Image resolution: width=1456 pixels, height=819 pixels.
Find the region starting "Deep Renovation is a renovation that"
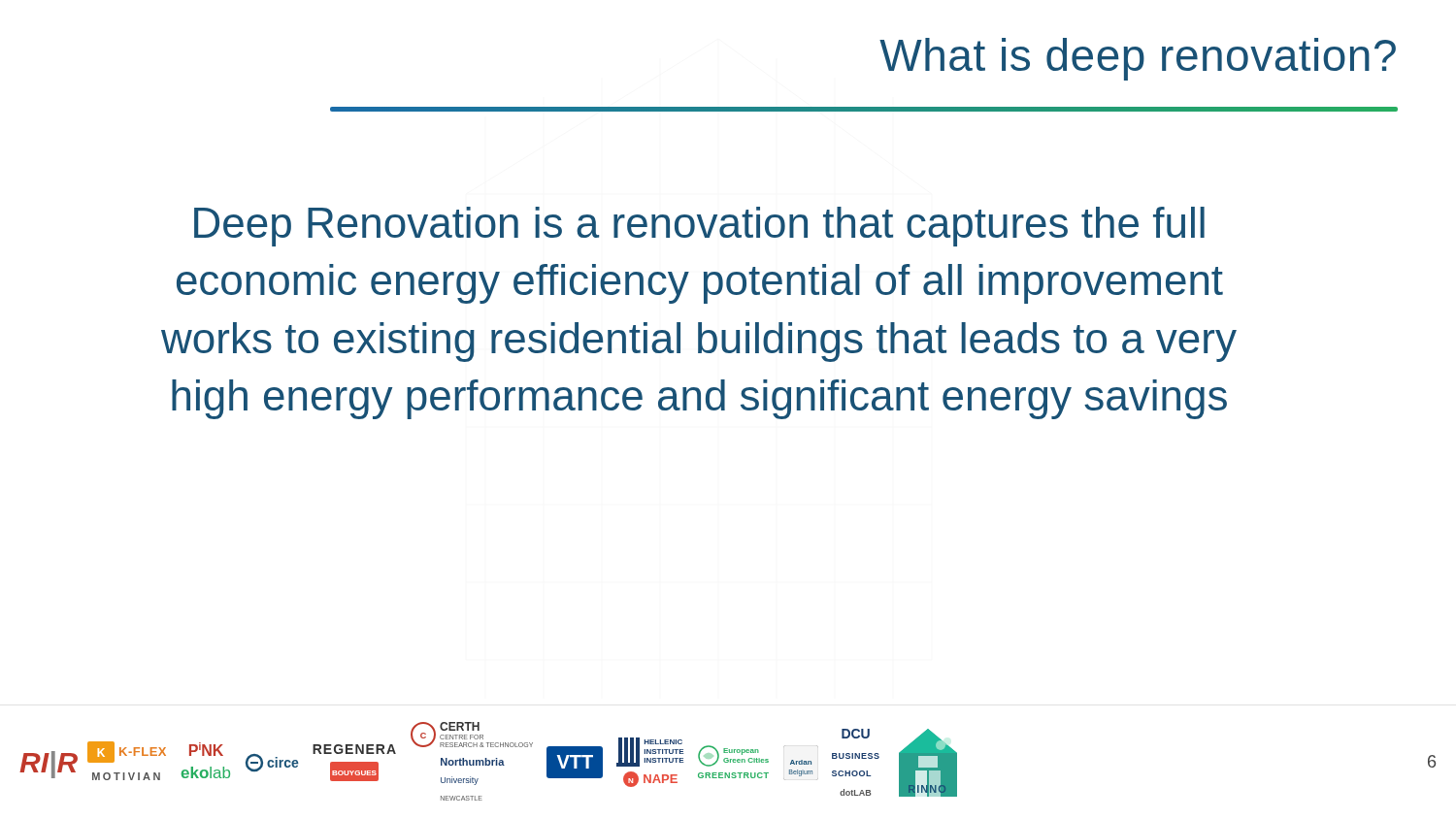pyautogui.click(x=699, y=309)
